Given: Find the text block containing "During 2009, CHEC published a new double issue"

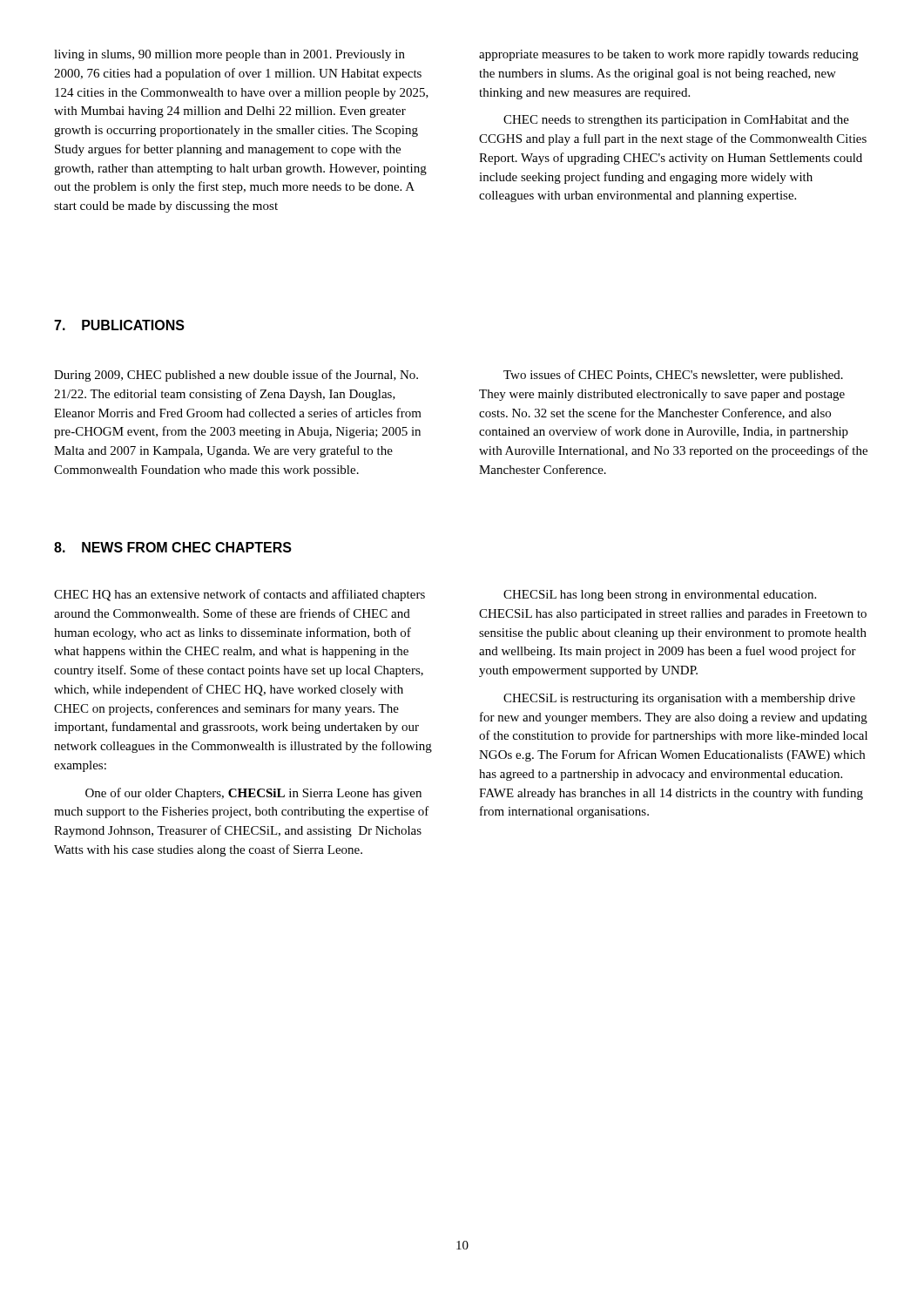Looking at the screenshot, I should click(x=245, y=423).
